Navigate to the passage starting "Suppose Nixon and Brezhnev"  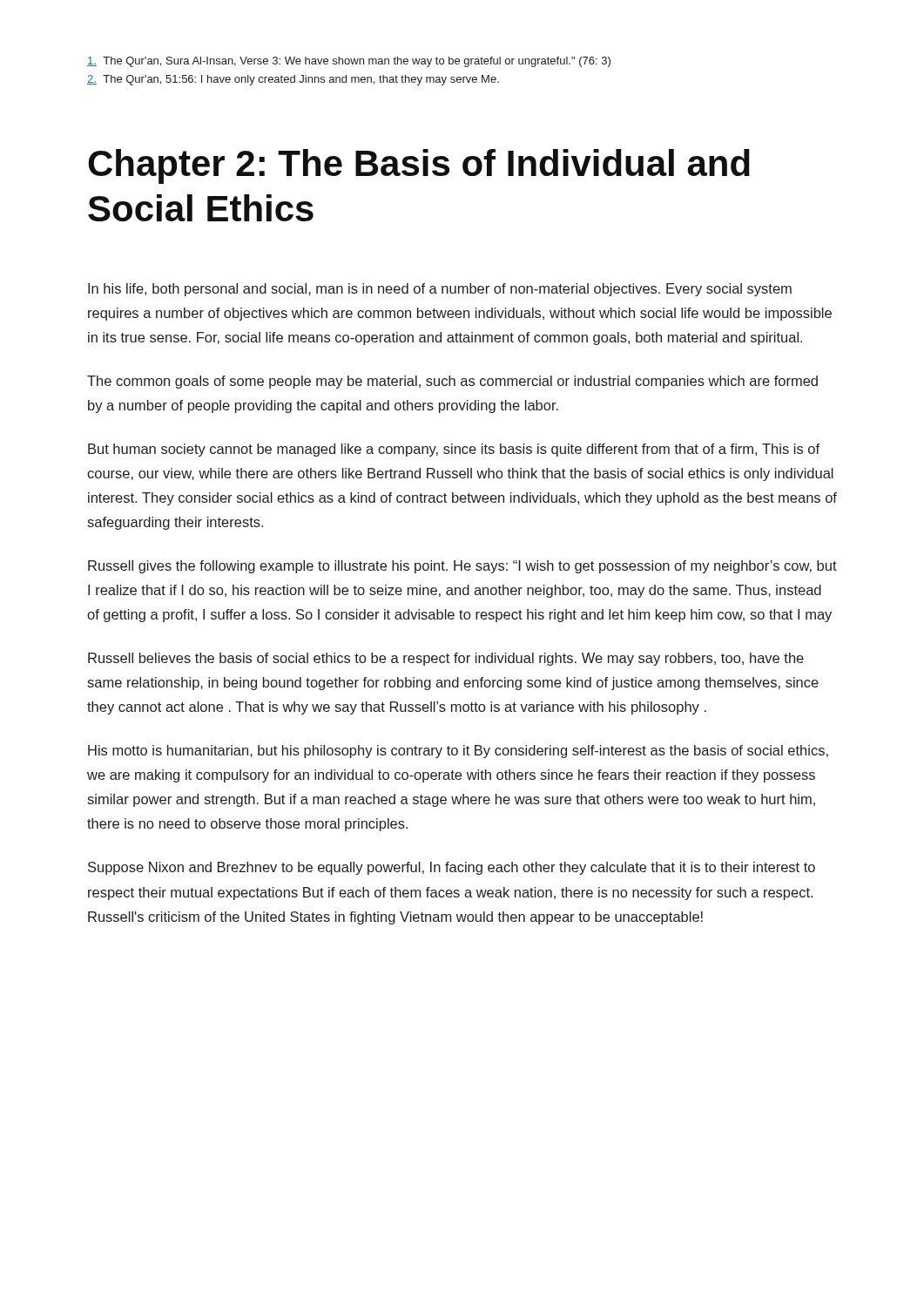click(451, 892)
